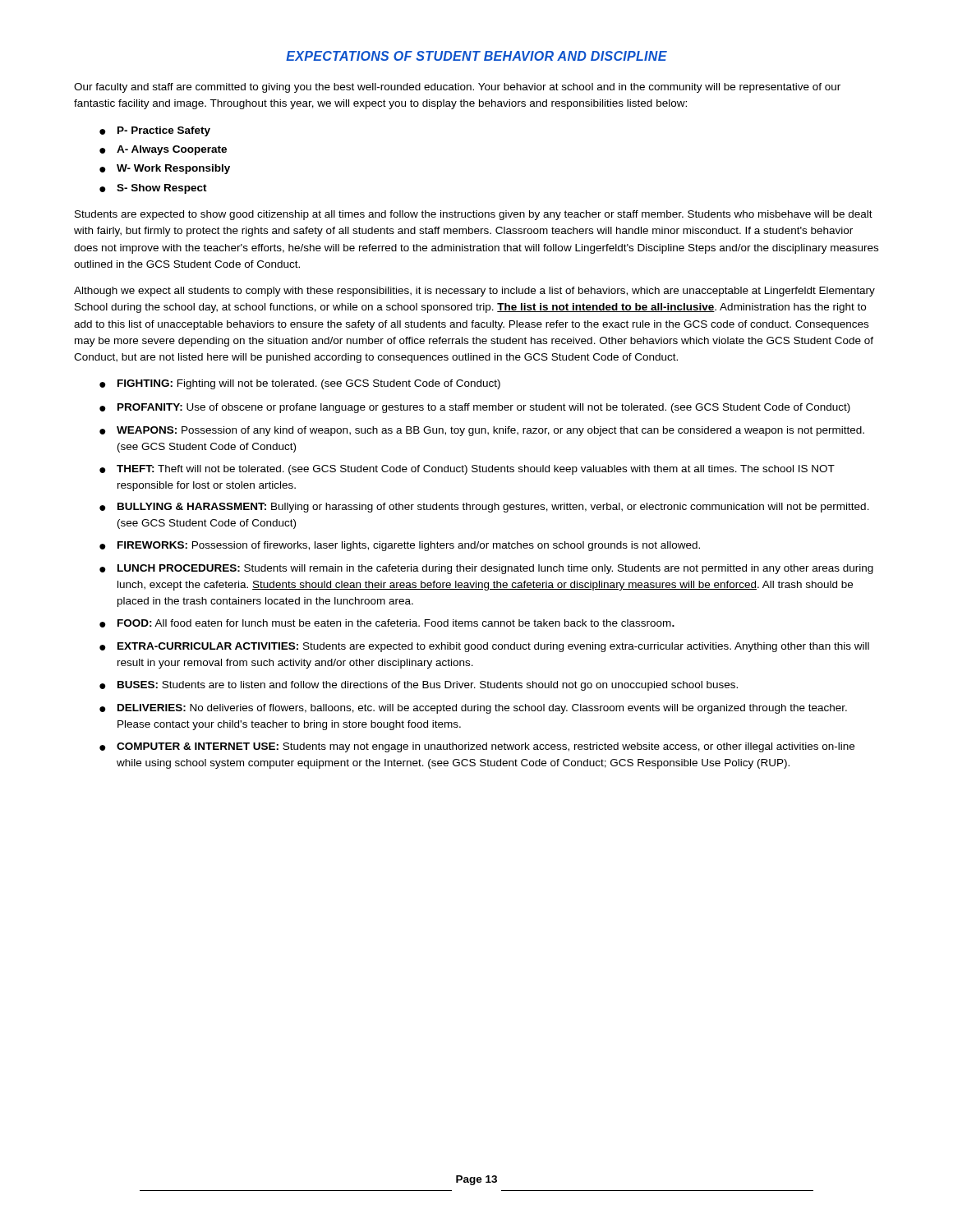
Task: Where is the passage that starts "● COMPUTER & INTERNET USE: Students may"?
Action: coord(489,755)
